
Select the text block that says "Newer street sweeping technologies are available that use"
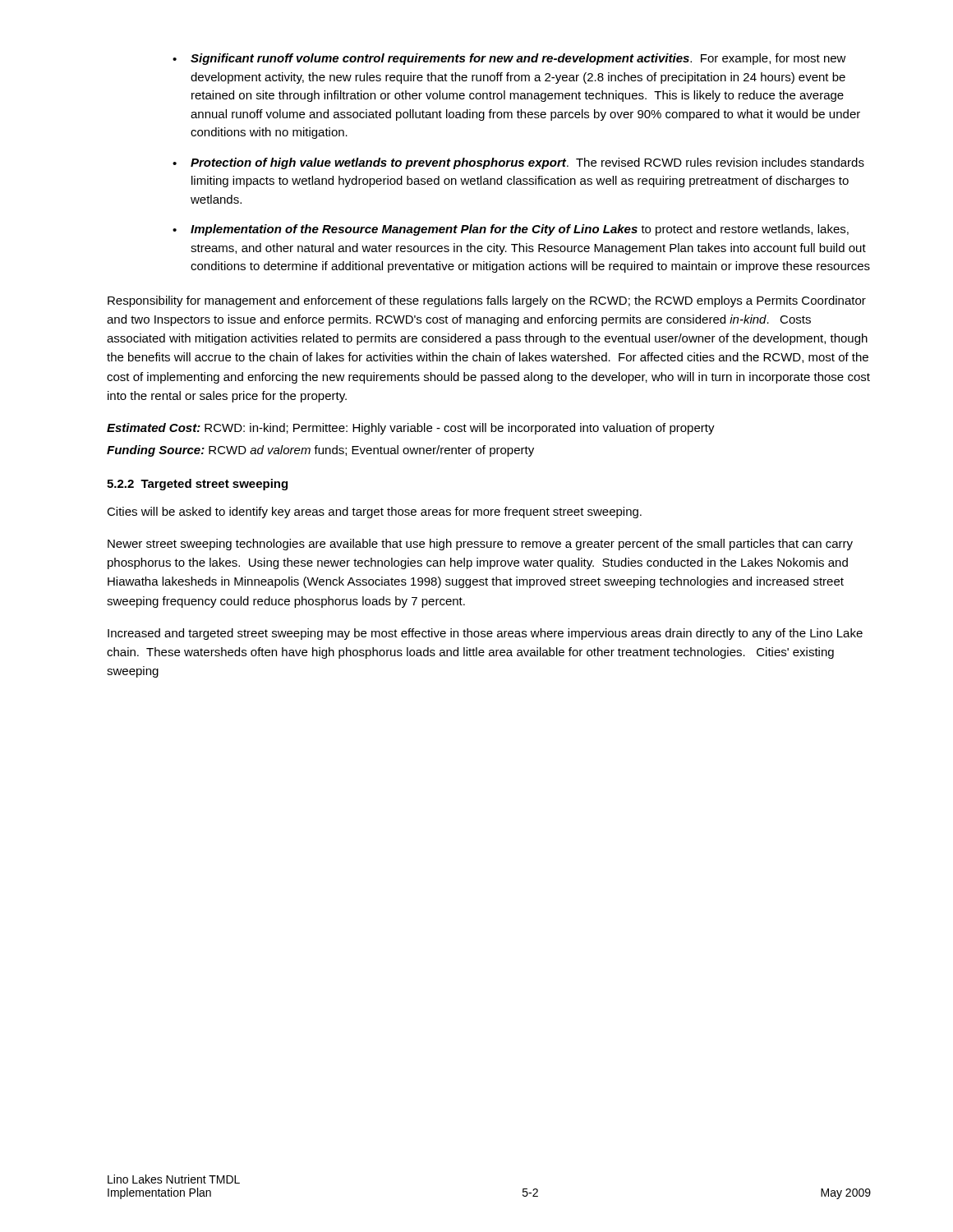[x=480, y=572]
